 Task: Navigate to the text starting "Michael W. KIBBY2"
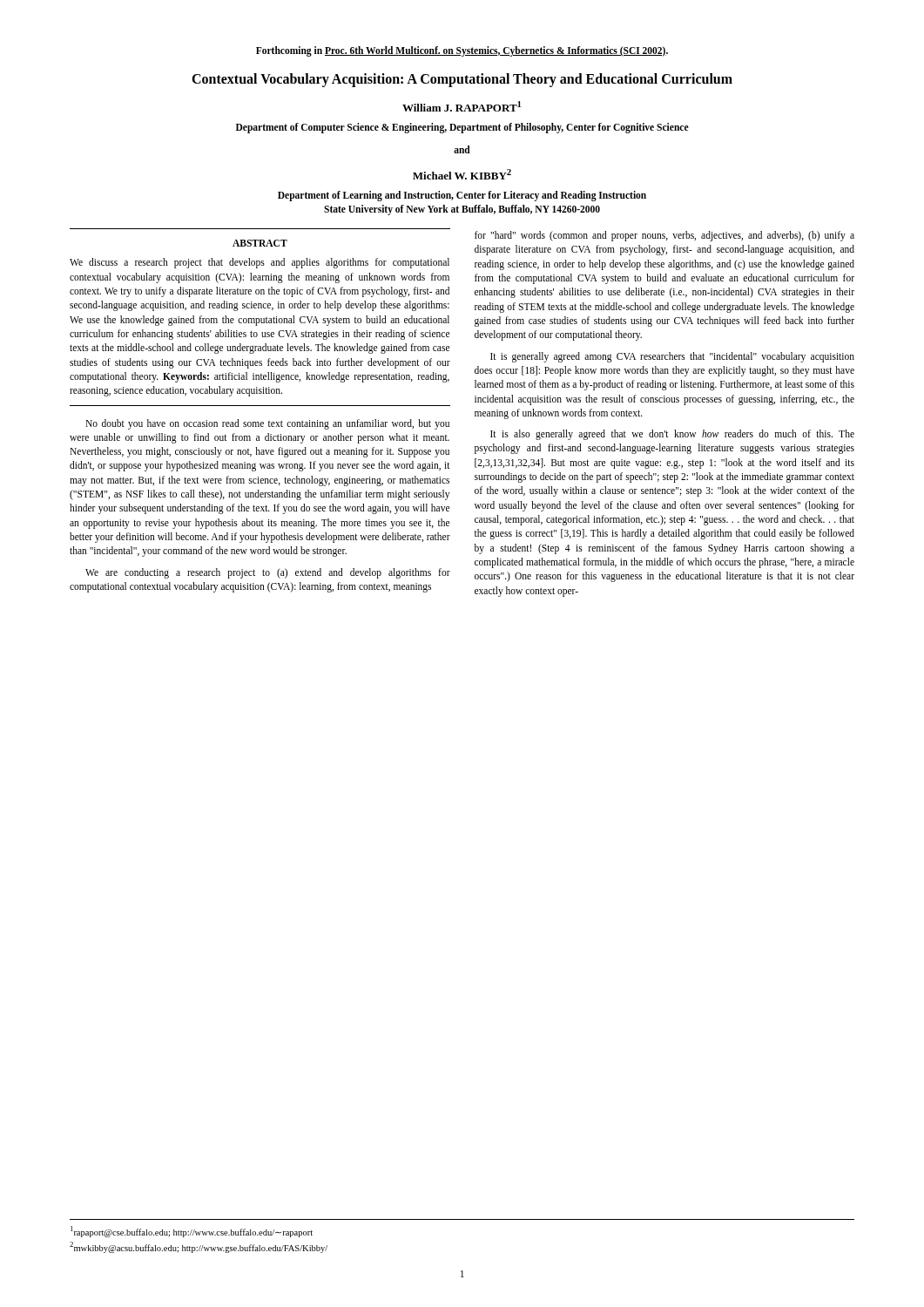click(462, 175)
